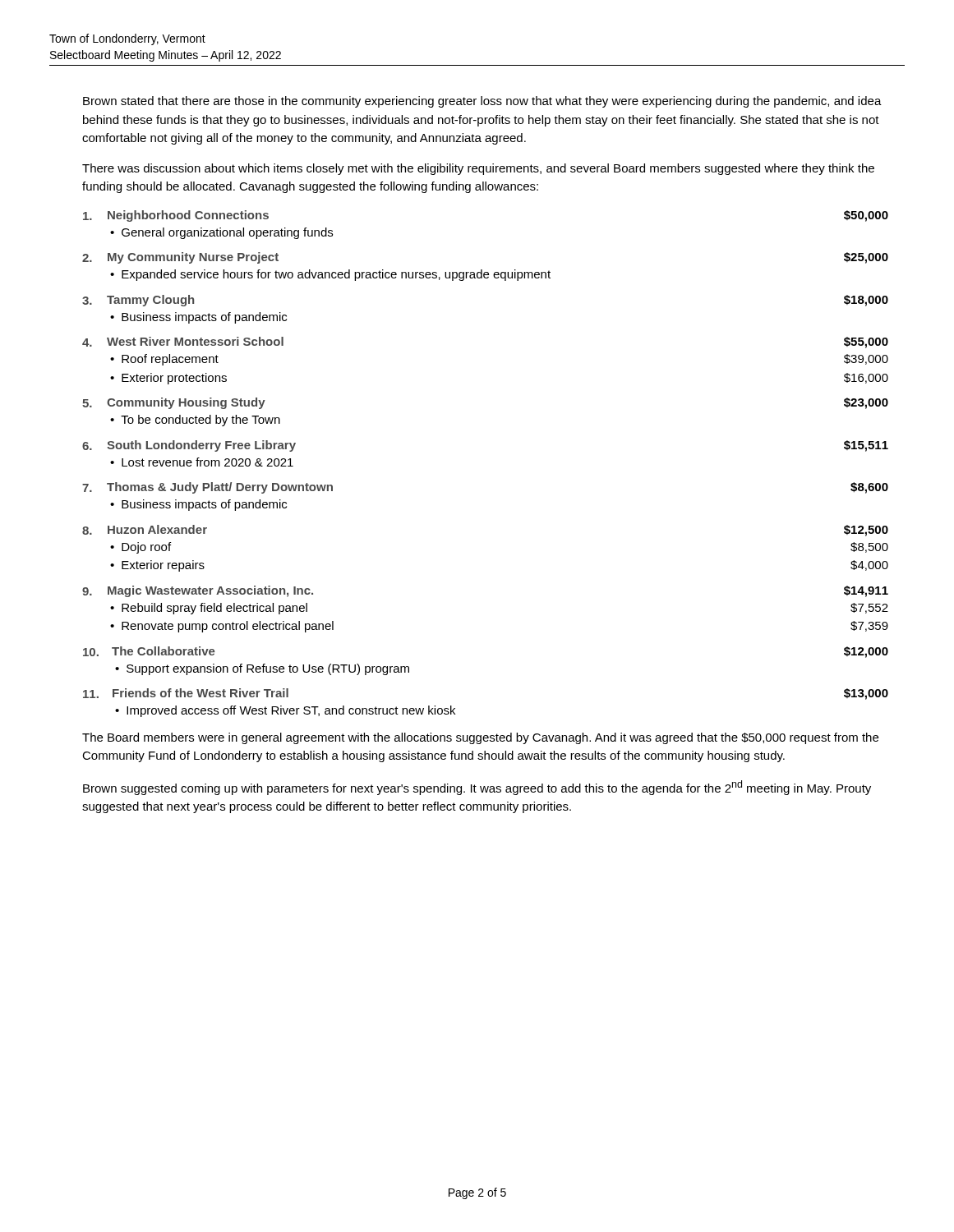
Task: Navigate to the element starting "There was discussion about which items"
Action: point(478,177)
